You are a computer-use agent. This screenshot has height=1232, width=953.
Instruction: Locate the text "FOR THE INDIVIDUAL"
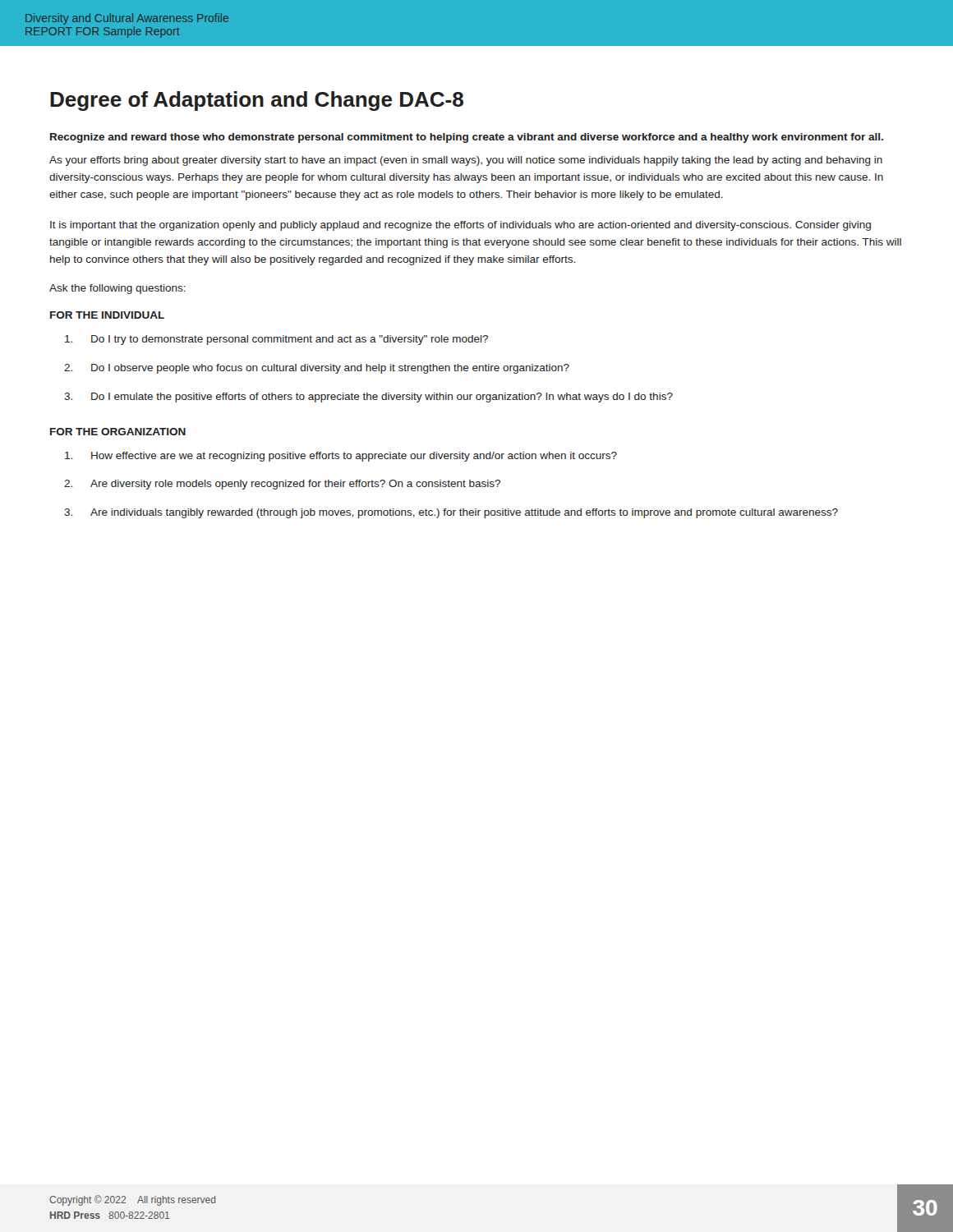tap(107, 315)
